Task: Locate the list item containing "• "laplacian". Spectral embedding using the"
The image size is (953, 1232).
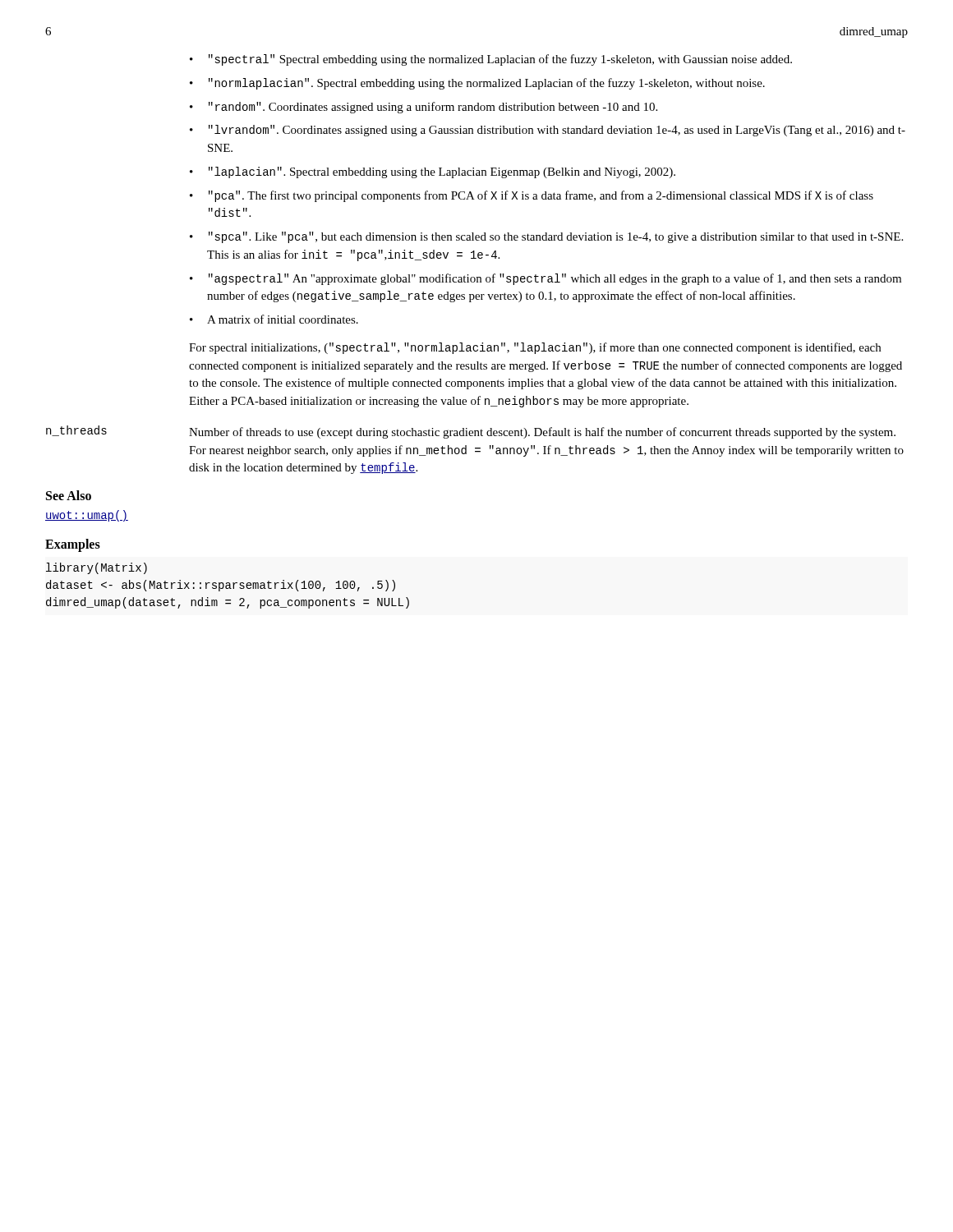Action: [548, 172]
